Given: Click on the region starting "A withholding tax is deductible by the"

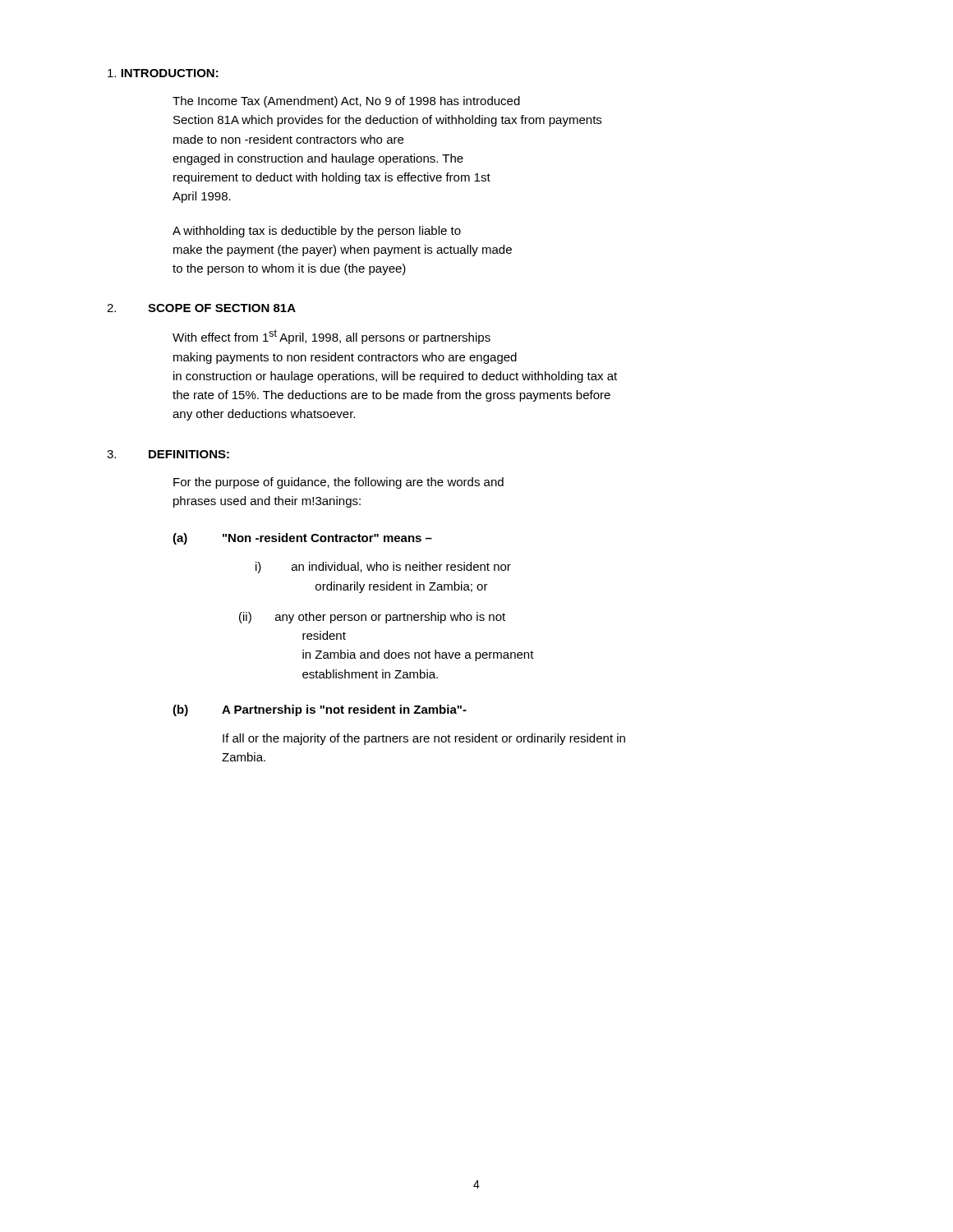Looking at the screenshot, I should [342, 249].
